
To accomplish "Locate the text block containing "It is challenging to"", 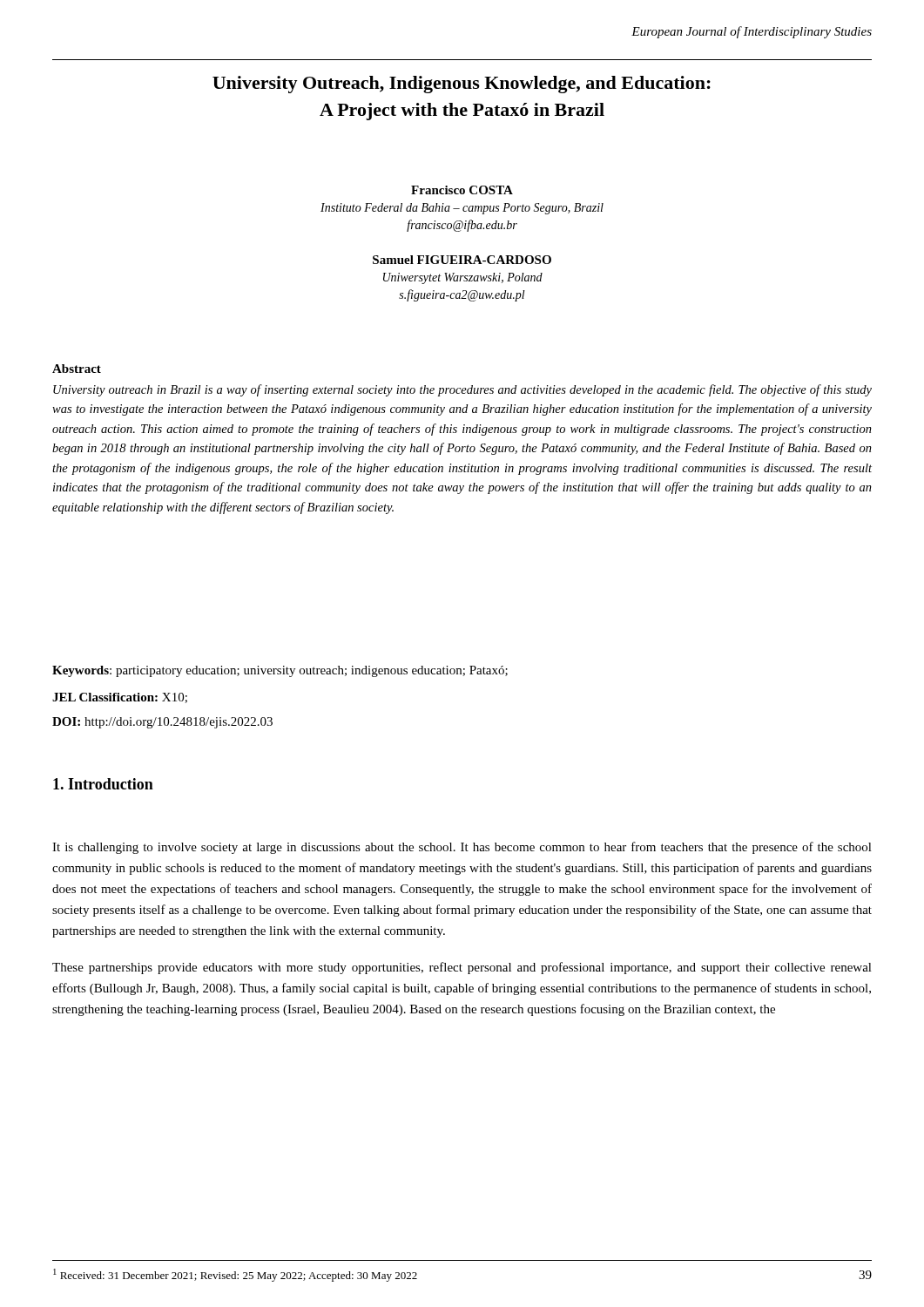I will (462, 848).
